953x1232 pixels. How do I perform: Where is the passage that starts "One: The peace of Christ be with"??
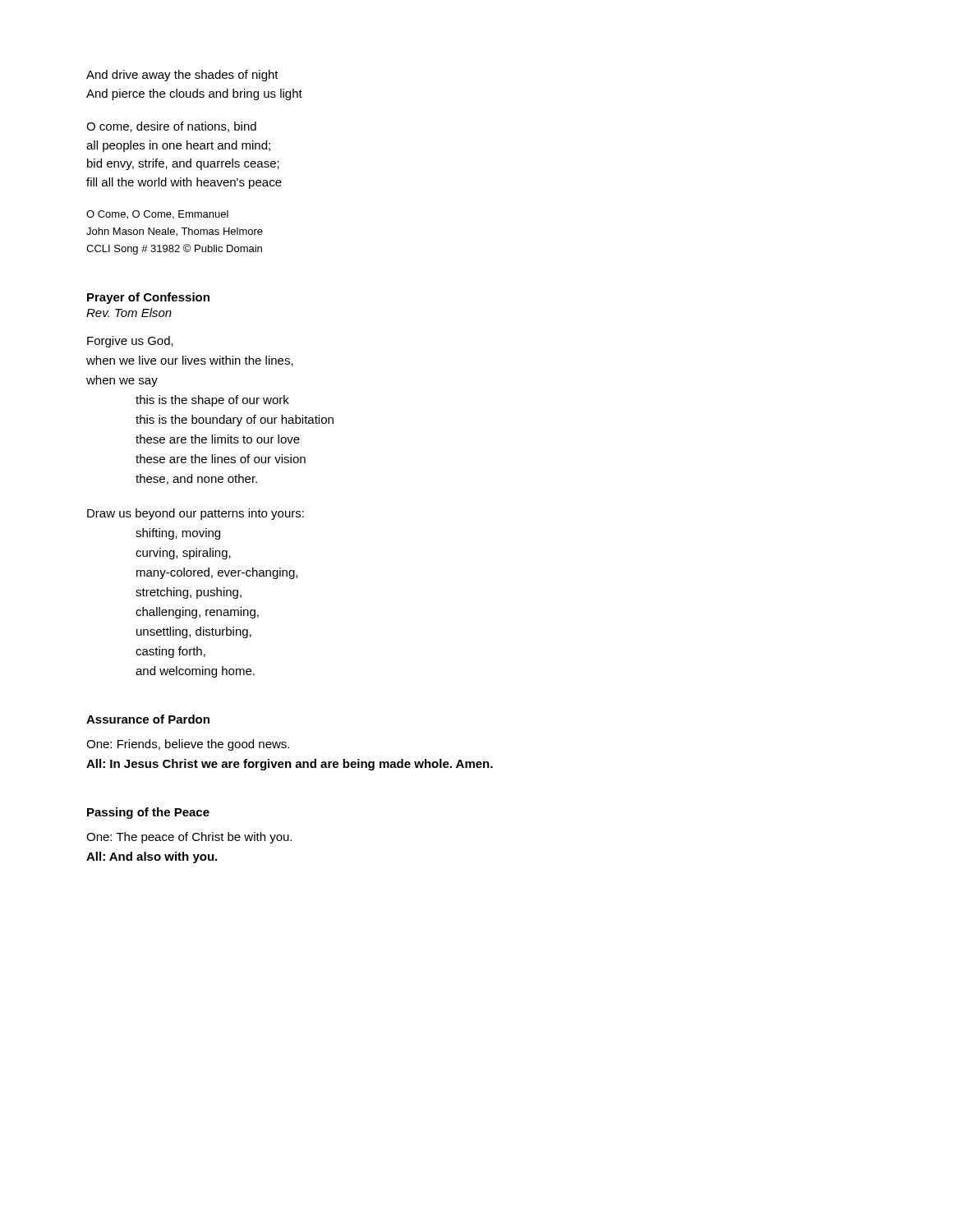pos(190,847)
